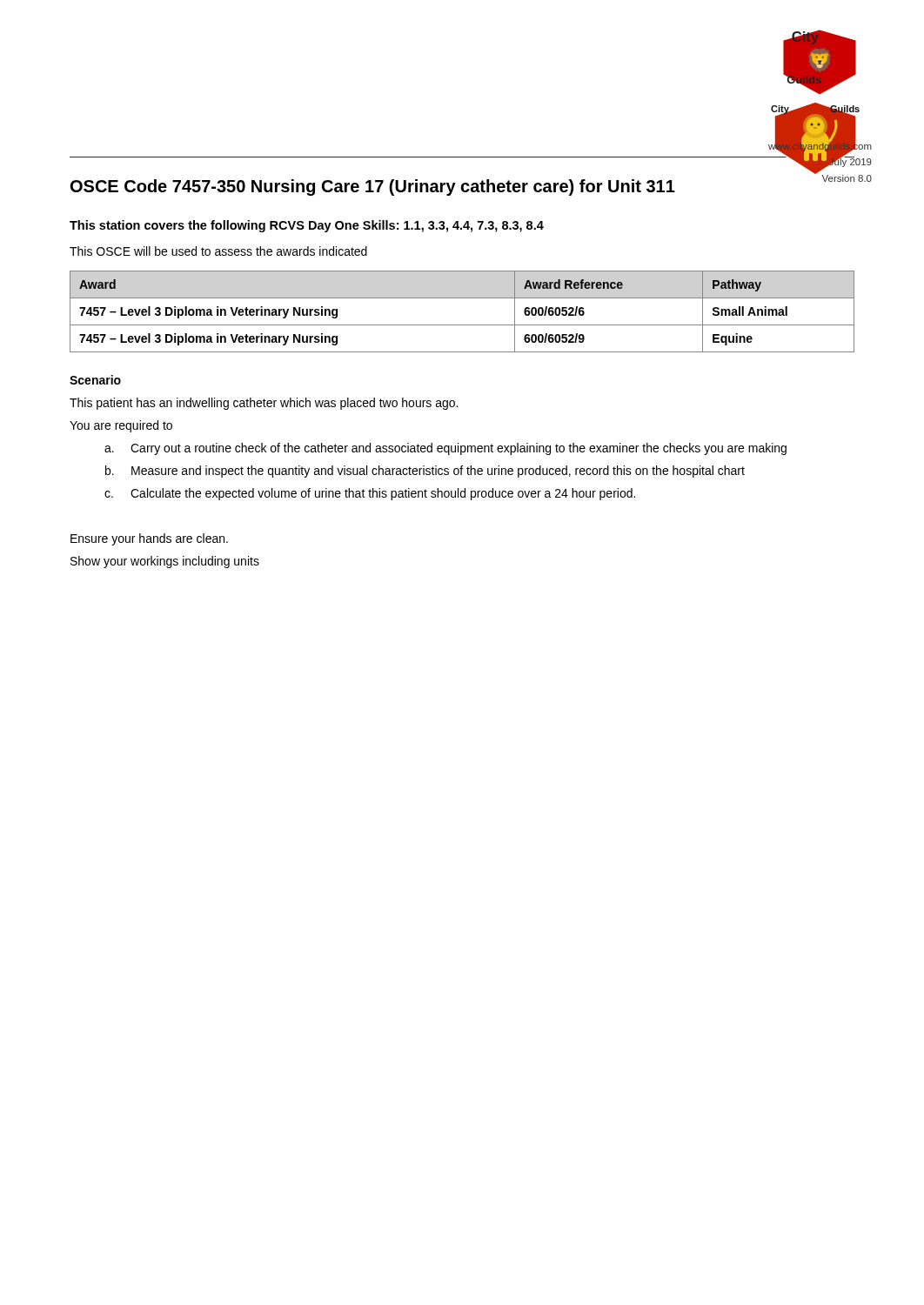Select the list item that says "b. Measure and inspect the quantity"

point(462,471)
